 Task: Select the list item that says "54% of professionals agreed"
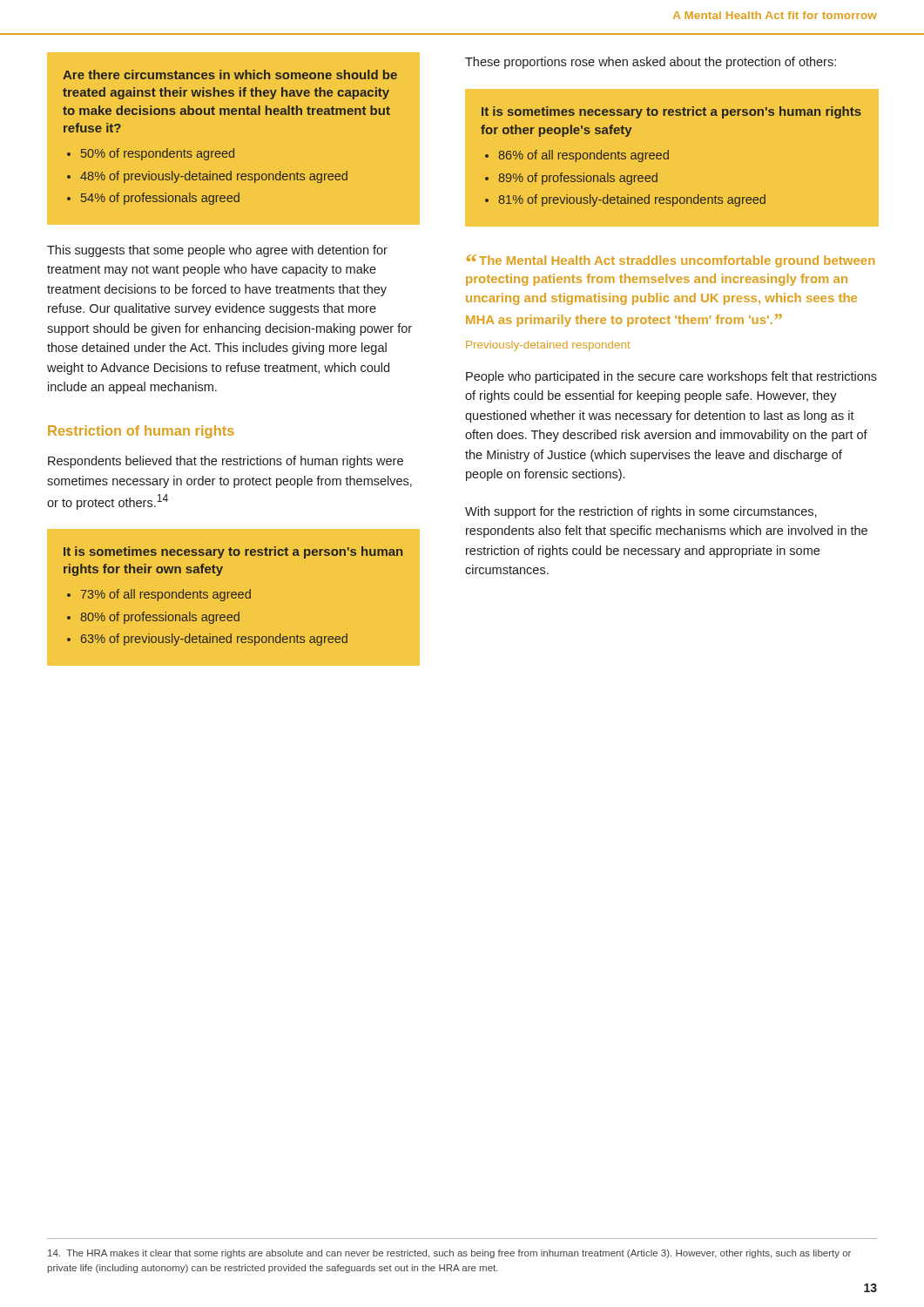pos(160,198)
